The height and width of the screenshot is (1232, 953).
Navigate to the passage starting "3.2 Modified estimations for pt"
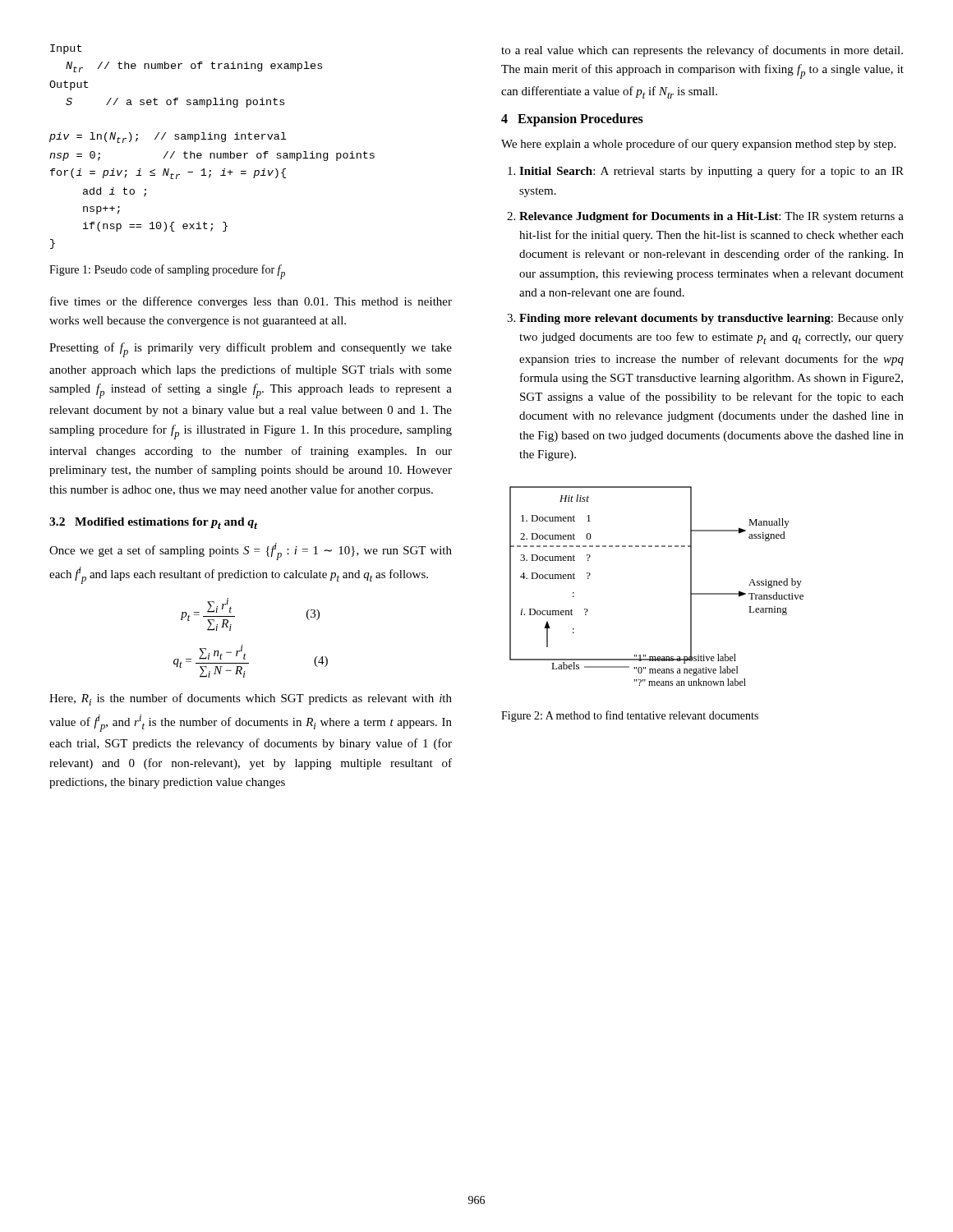pyautogui.click(x=153, y=523)
